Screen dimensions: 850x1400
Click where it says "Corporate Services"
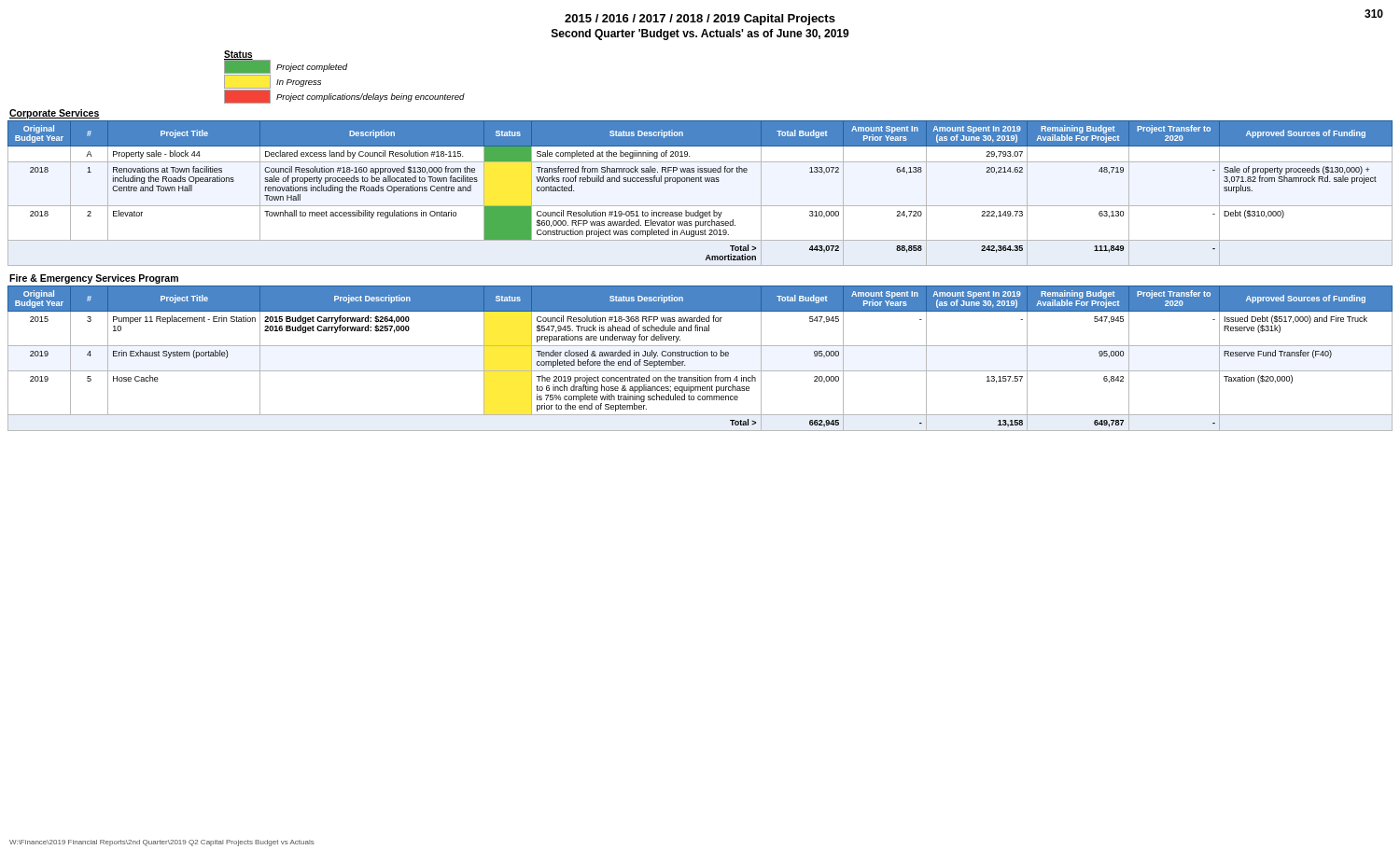[x=54, y=113]
